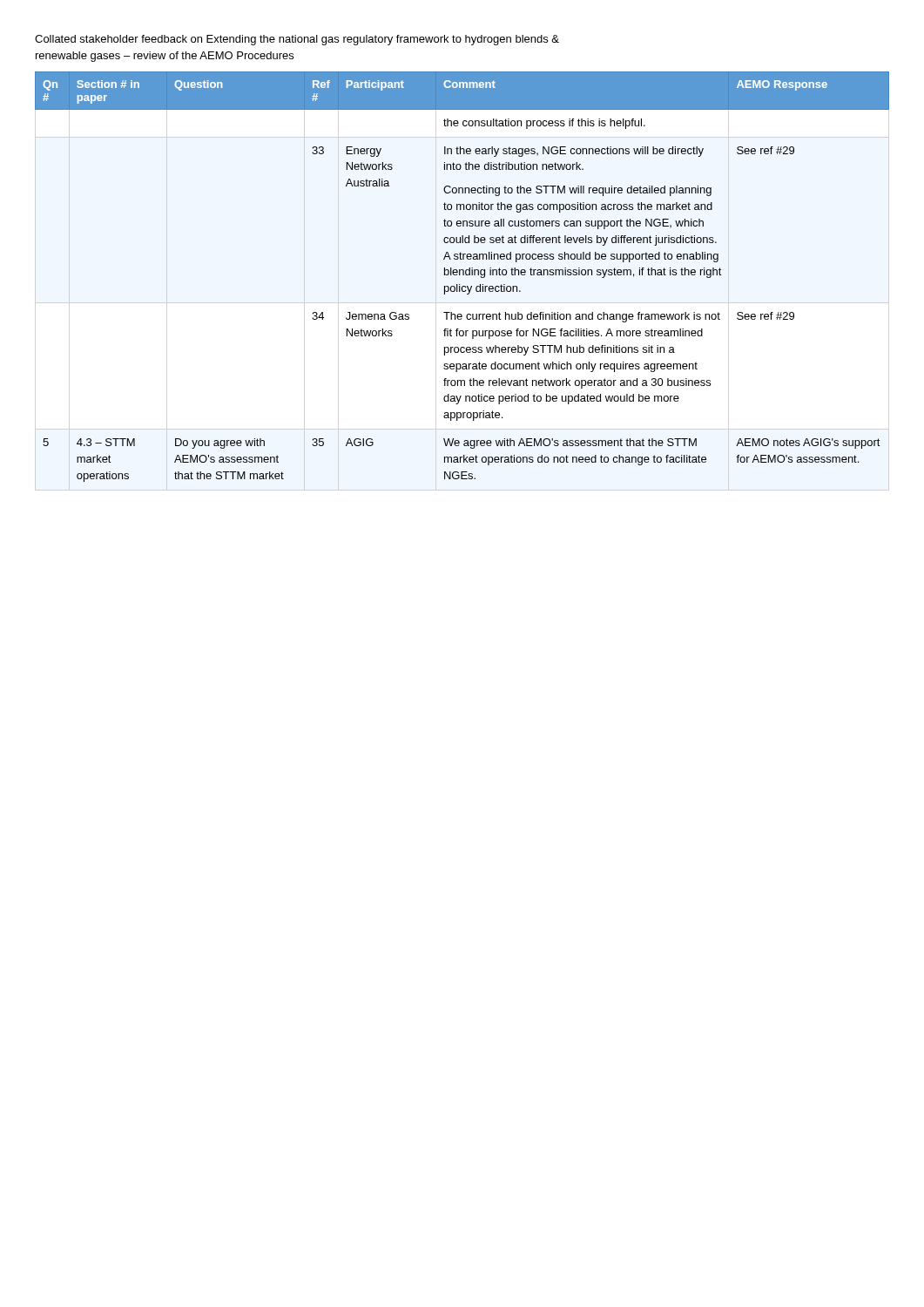The image size is (924, 1307).
Task: Click on the table containing "Qn #"
Action: point(462,281)
